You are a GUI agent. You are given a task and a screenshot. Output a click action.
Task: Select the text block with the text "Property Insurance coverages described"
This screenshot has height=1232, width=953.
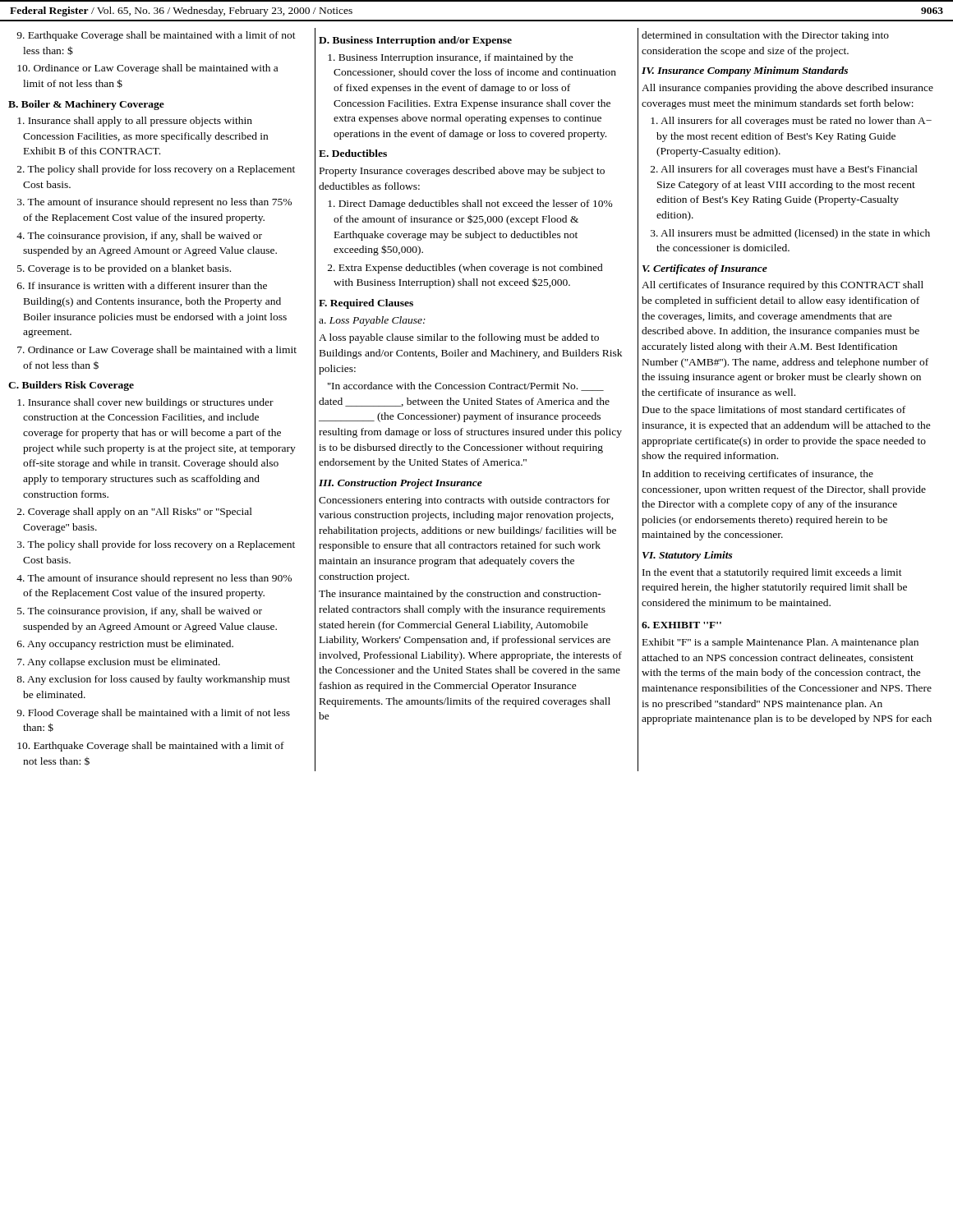pos(462,178)
